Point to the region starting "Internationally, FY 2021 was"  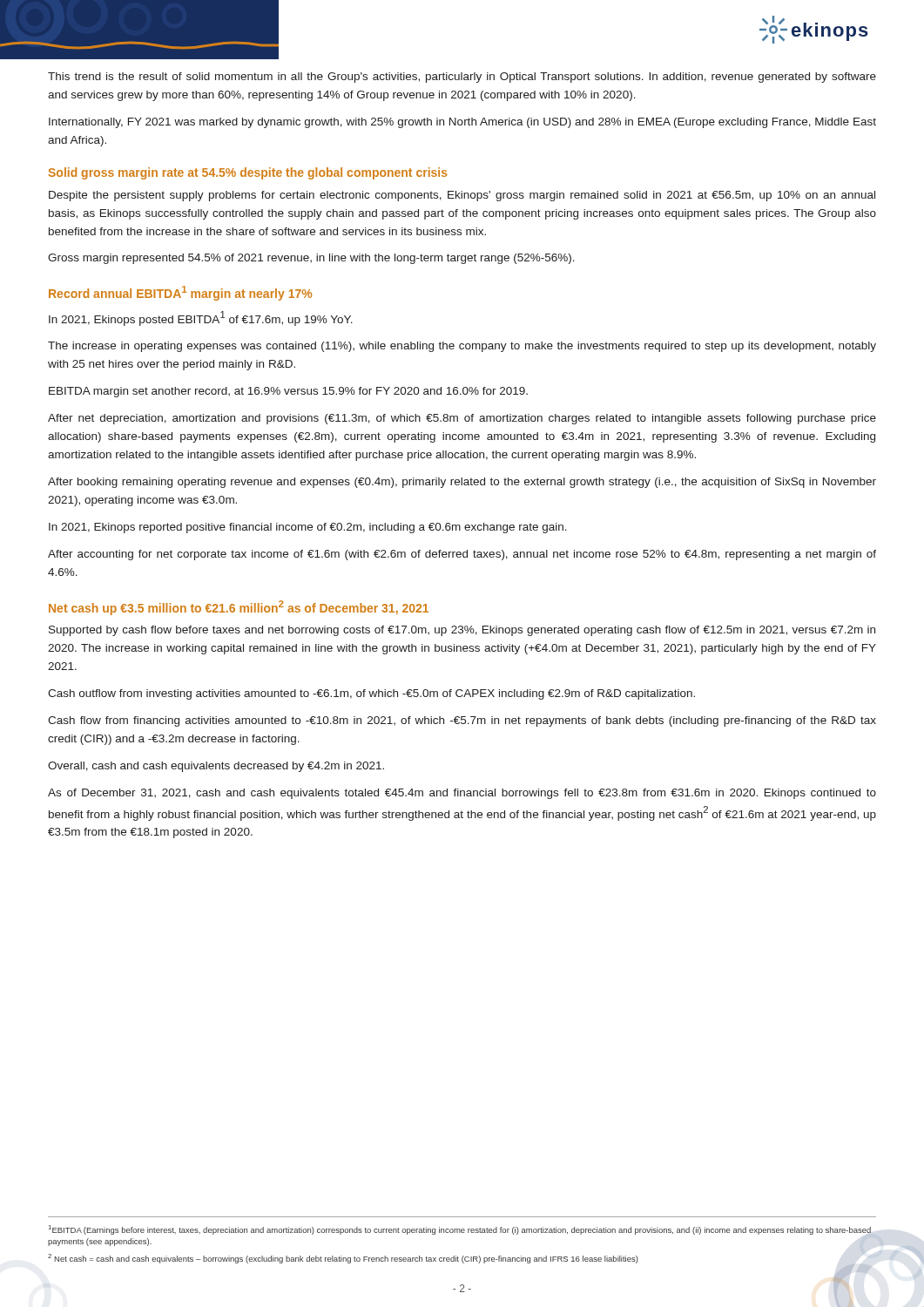pos(462,131)
